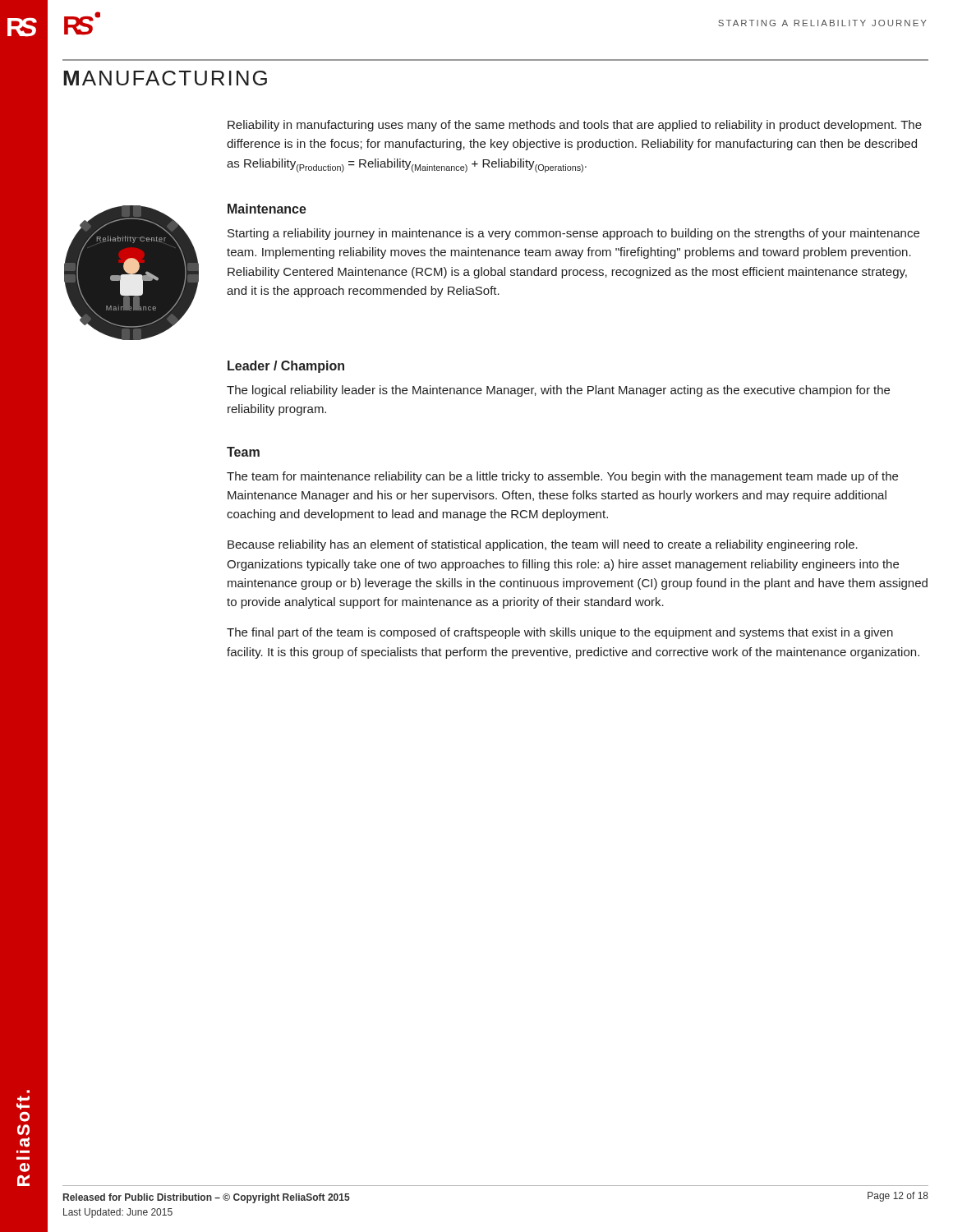The width and height of the screenshot is (953, 1232).
Task: Locate the block of text that opens with "Because reliability has"
Action: click(x=577, y=573)
